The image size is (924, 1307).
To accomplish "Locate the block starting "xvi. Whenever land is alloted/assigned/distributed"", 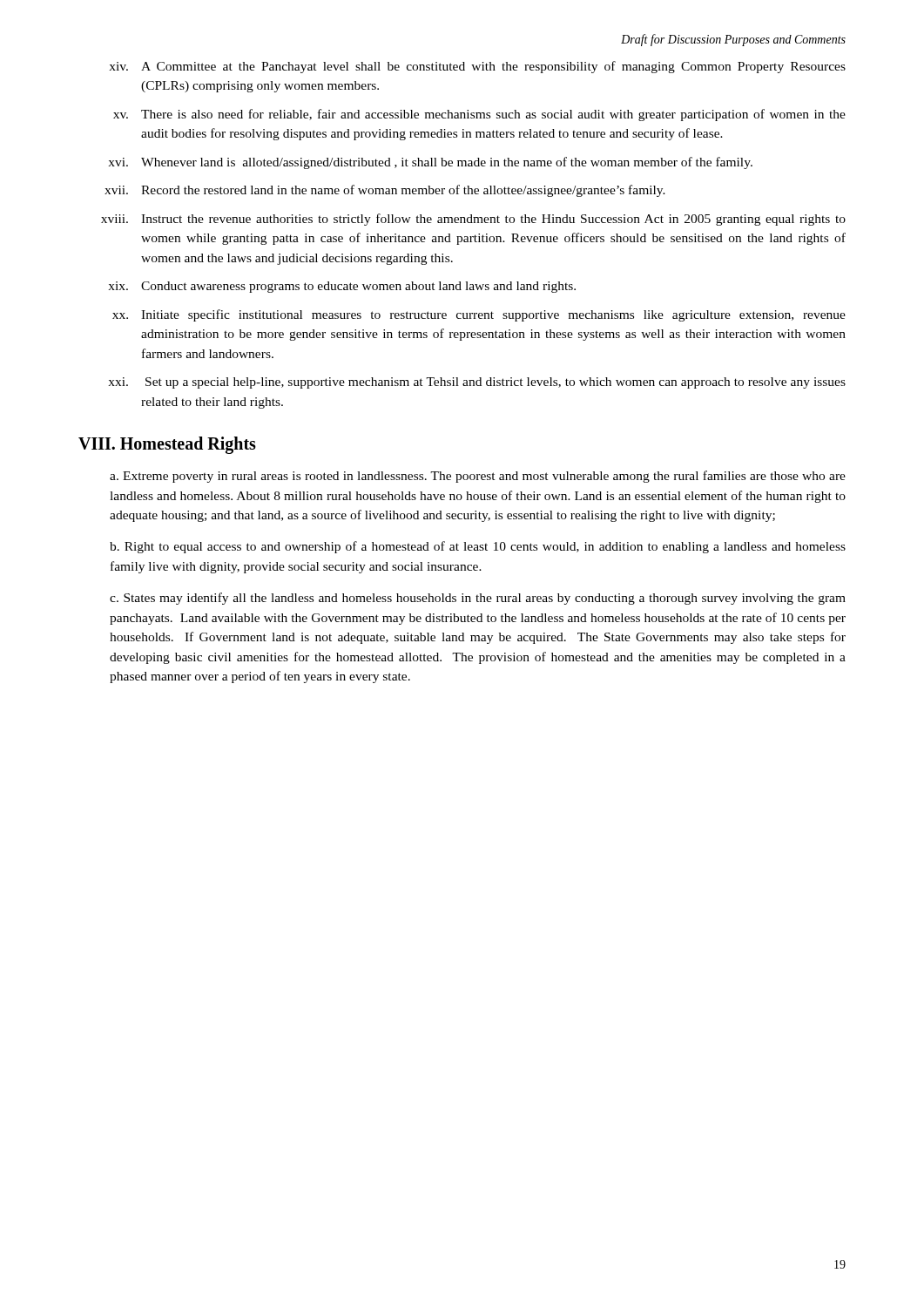I will [462, 162].
